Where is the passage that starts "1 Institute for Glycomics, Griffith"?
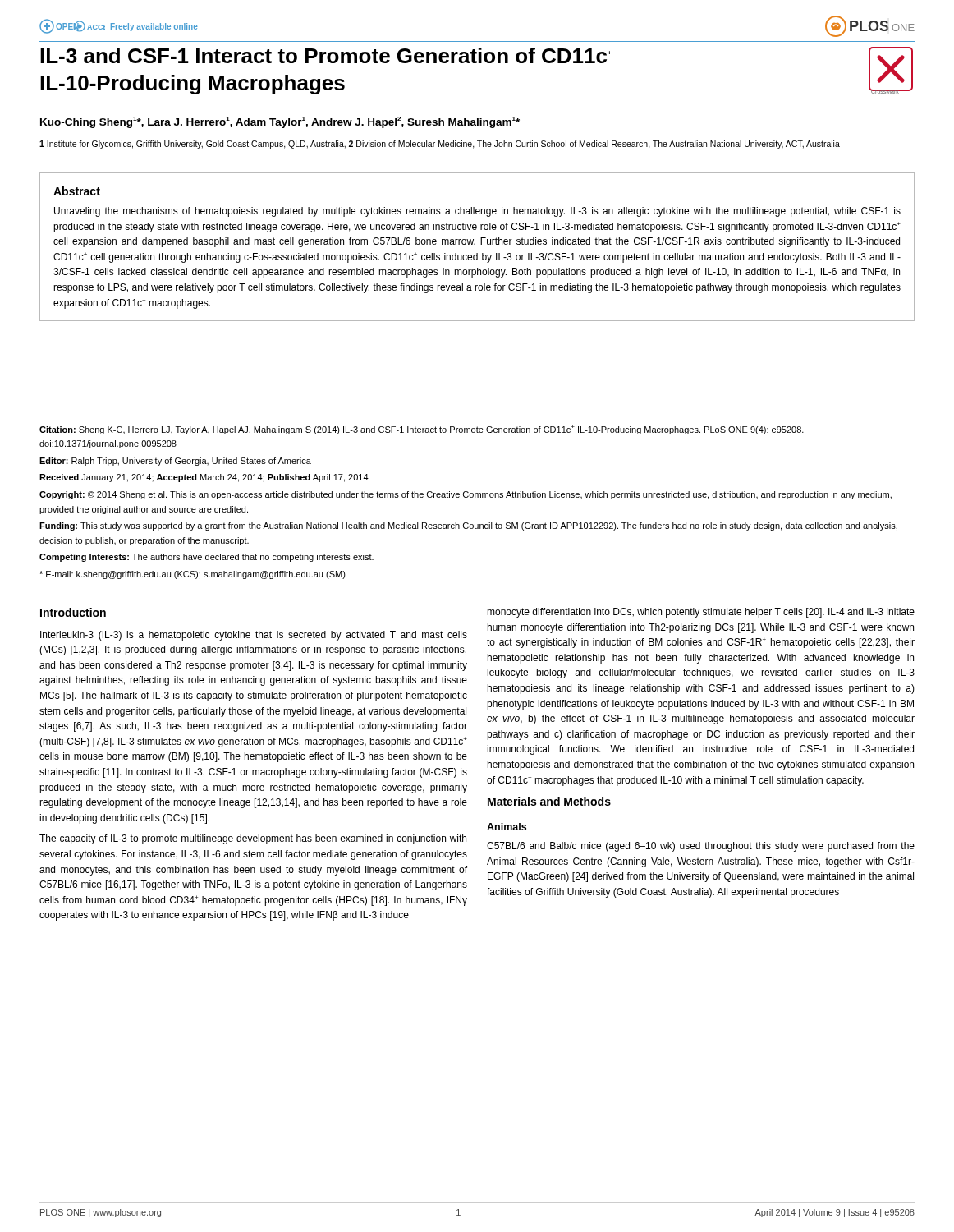 point(440,144)
